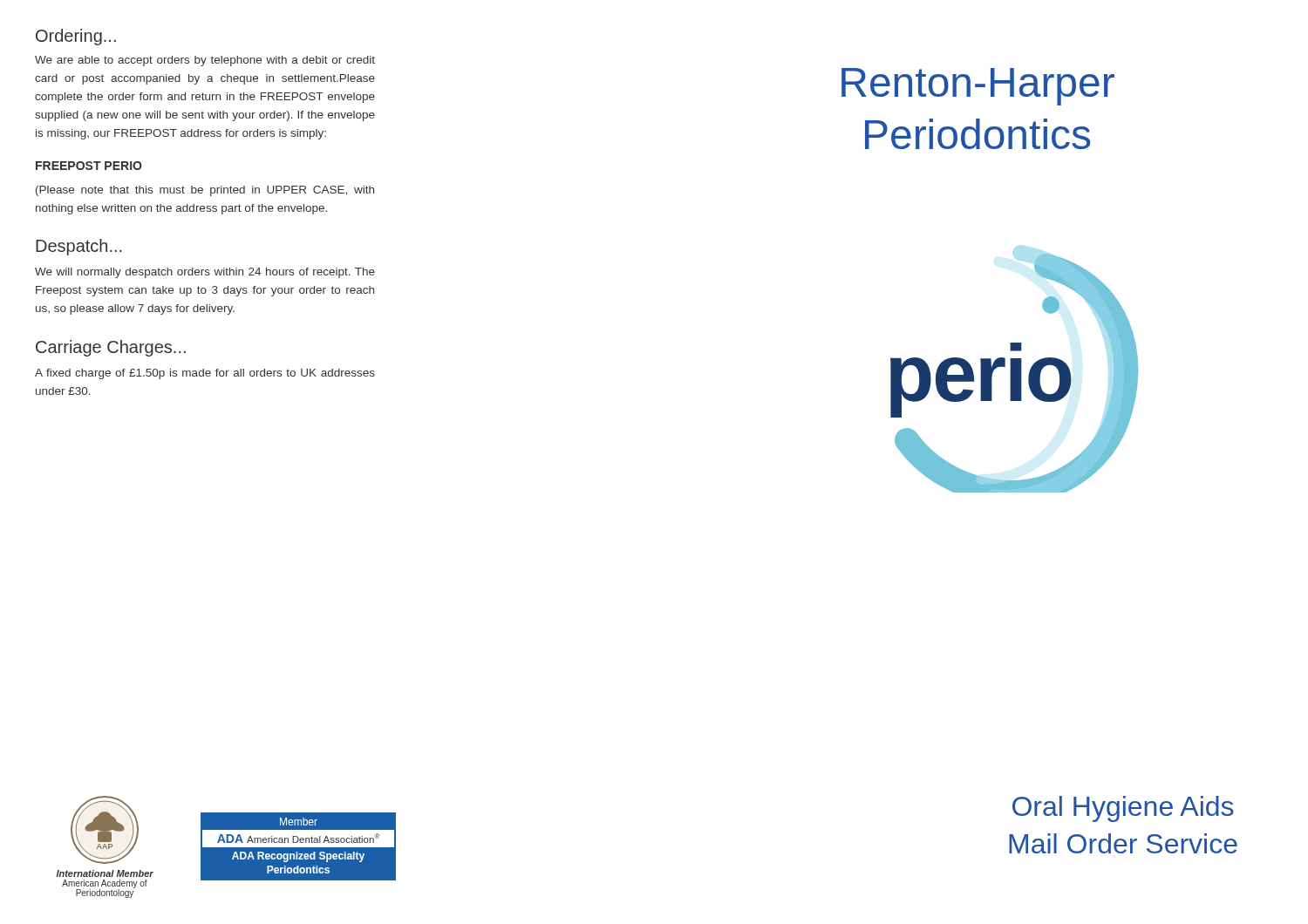Select the text block that says "We are able to accept orders by"
The height and width of the screenshot is (924, 1308).
pyautogui.click(x=205, y=96)
